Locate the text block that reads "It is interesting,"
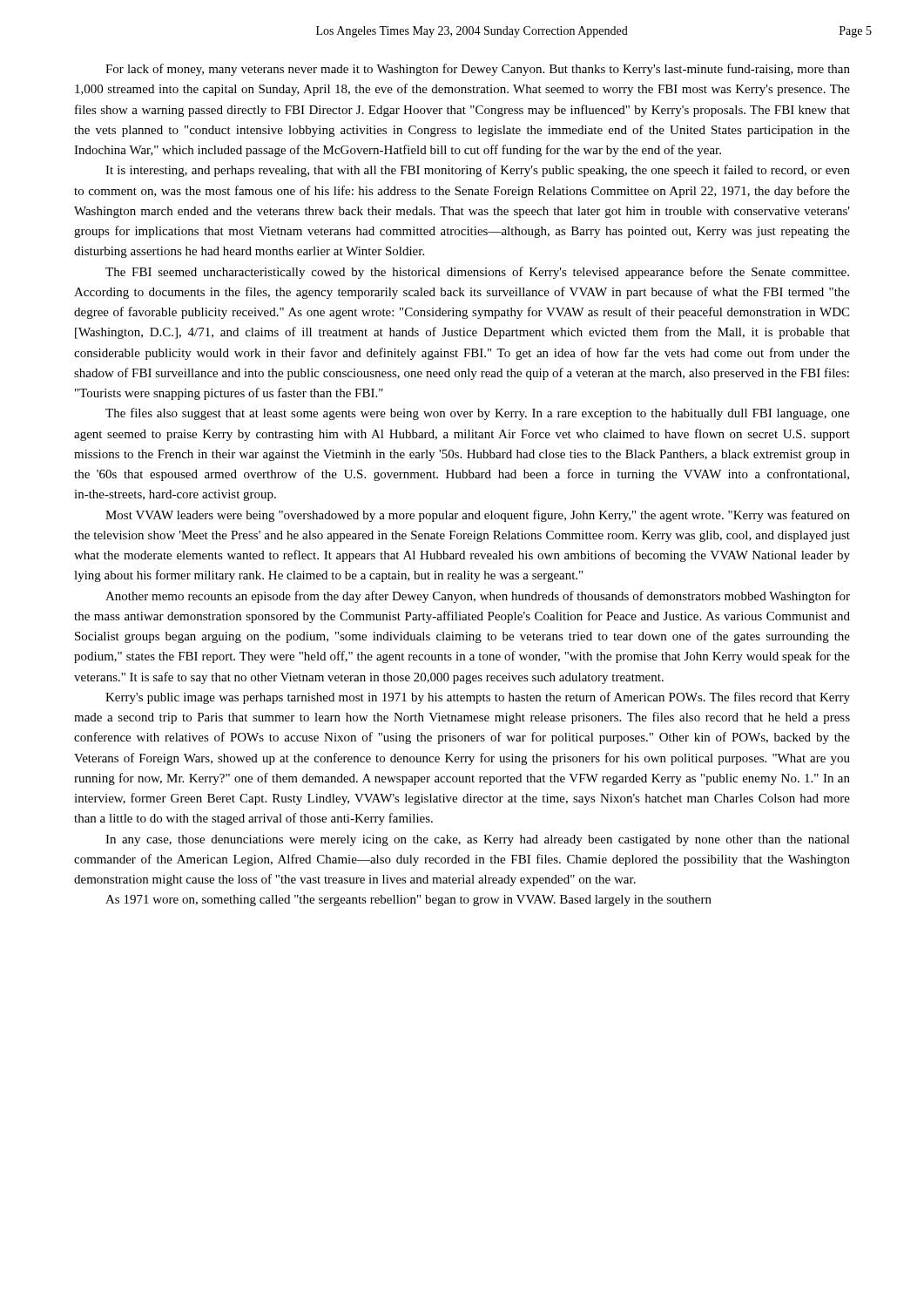Viewport: 924px width, 1307px height. pos(462,211)
